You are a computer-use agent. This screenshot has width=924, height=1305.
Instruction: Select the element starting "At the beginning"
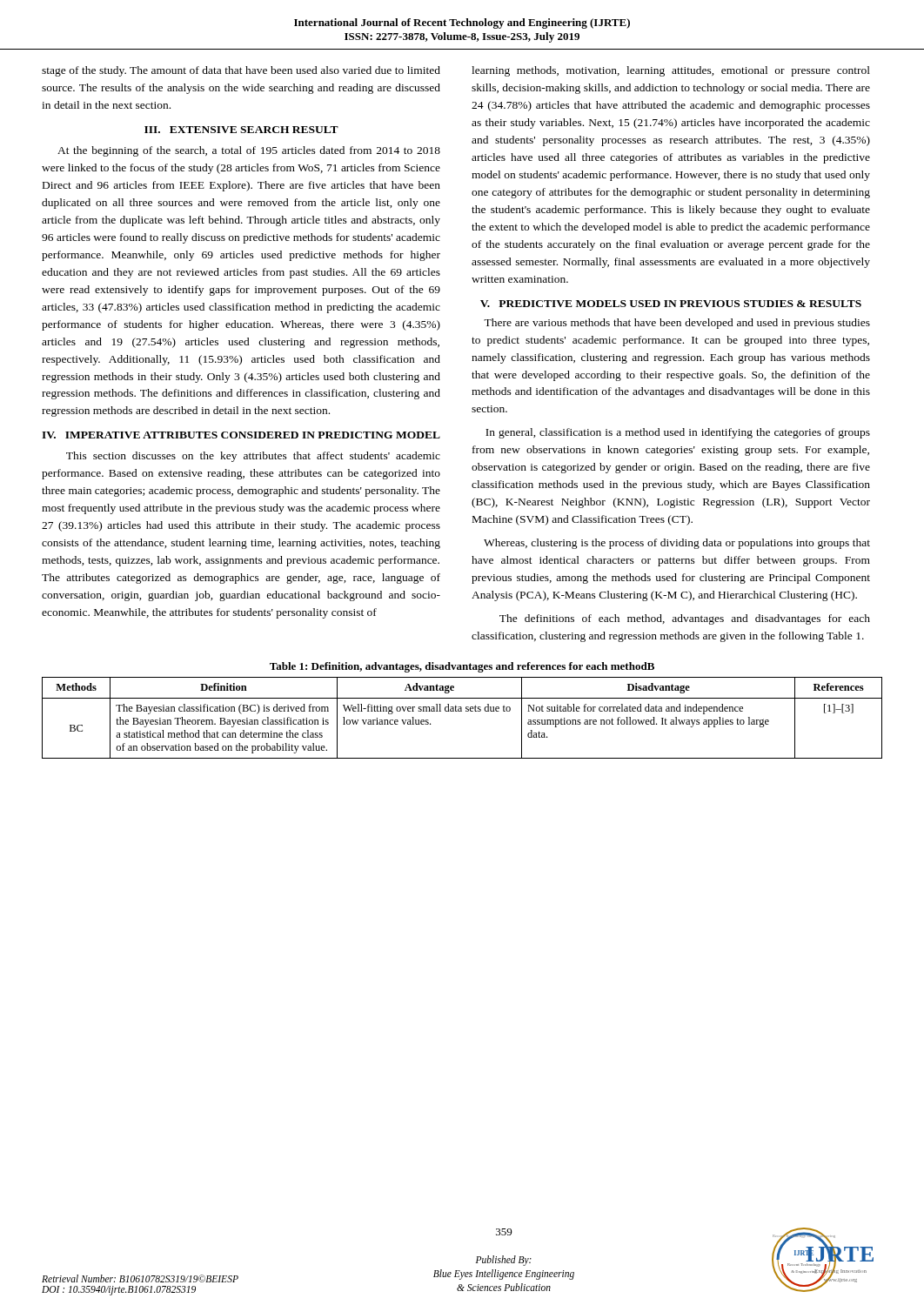(x=241, y=280)
